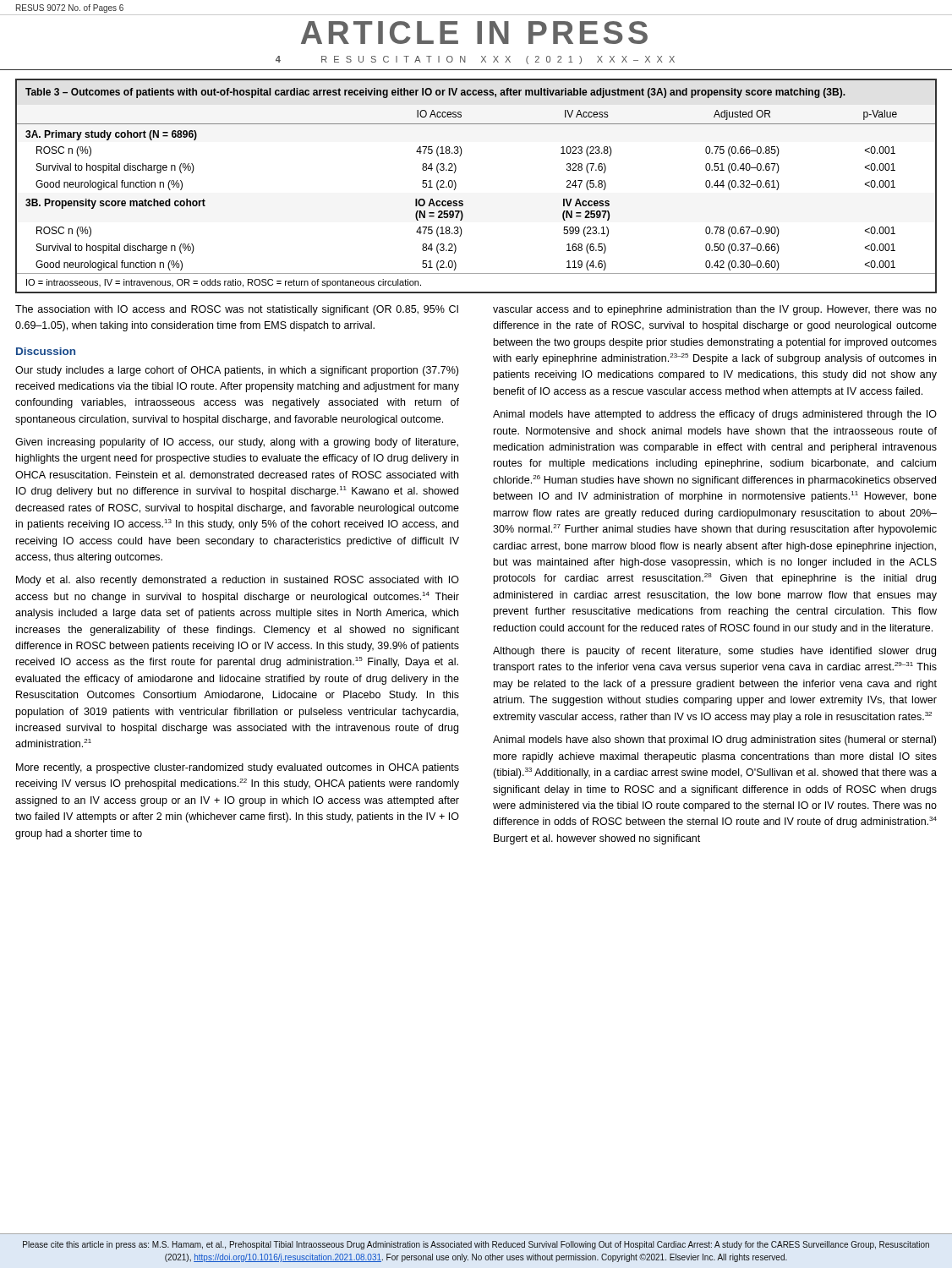Viewport: 952px width, 1268px height.
Task: Click on the table containing "0.44 (0.32–0.61)"
Action: (476, 186)
